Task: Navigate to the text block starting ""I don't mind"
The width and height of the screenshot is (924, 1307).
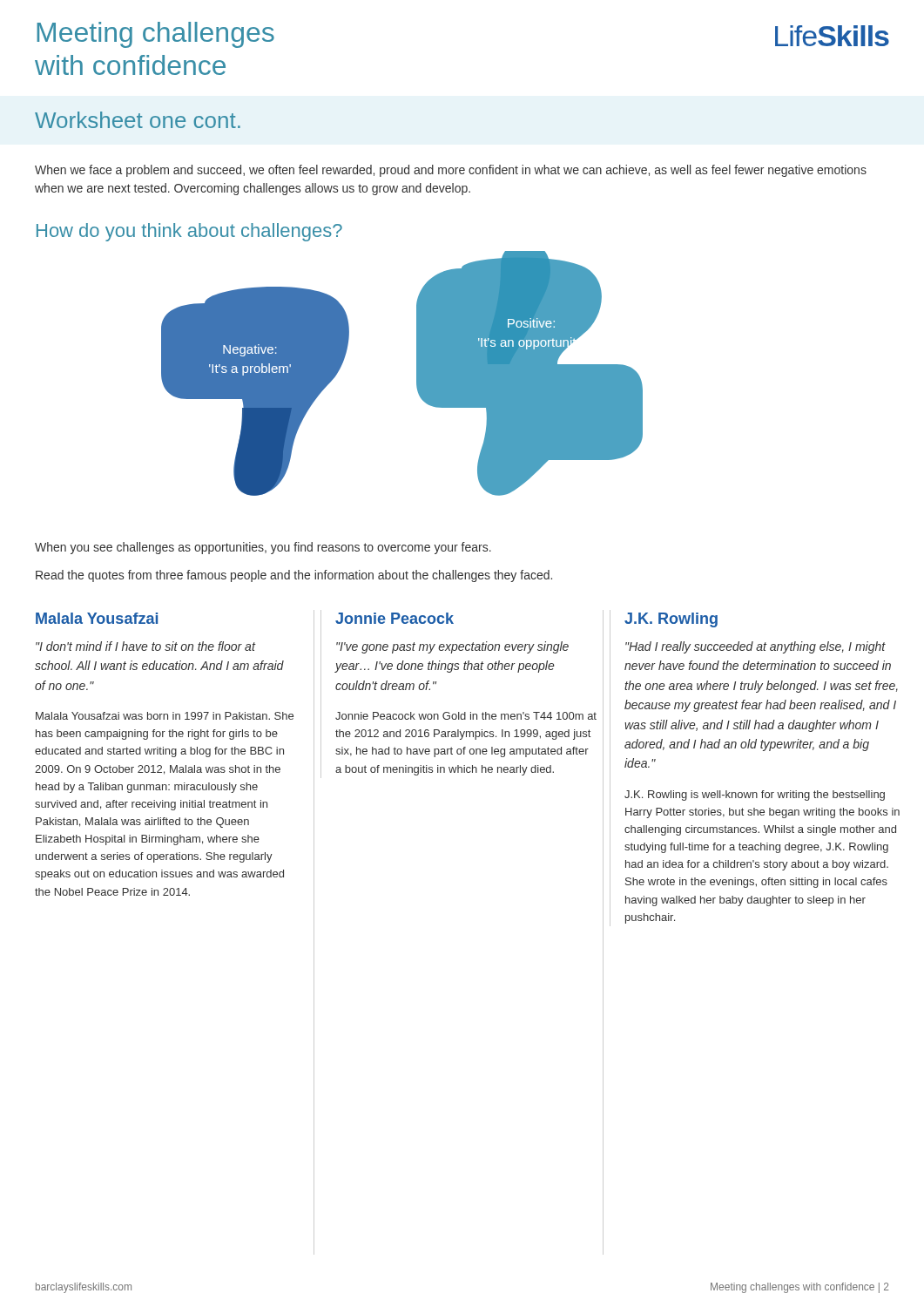Action: pyautogui.click(x=159, y=666)
